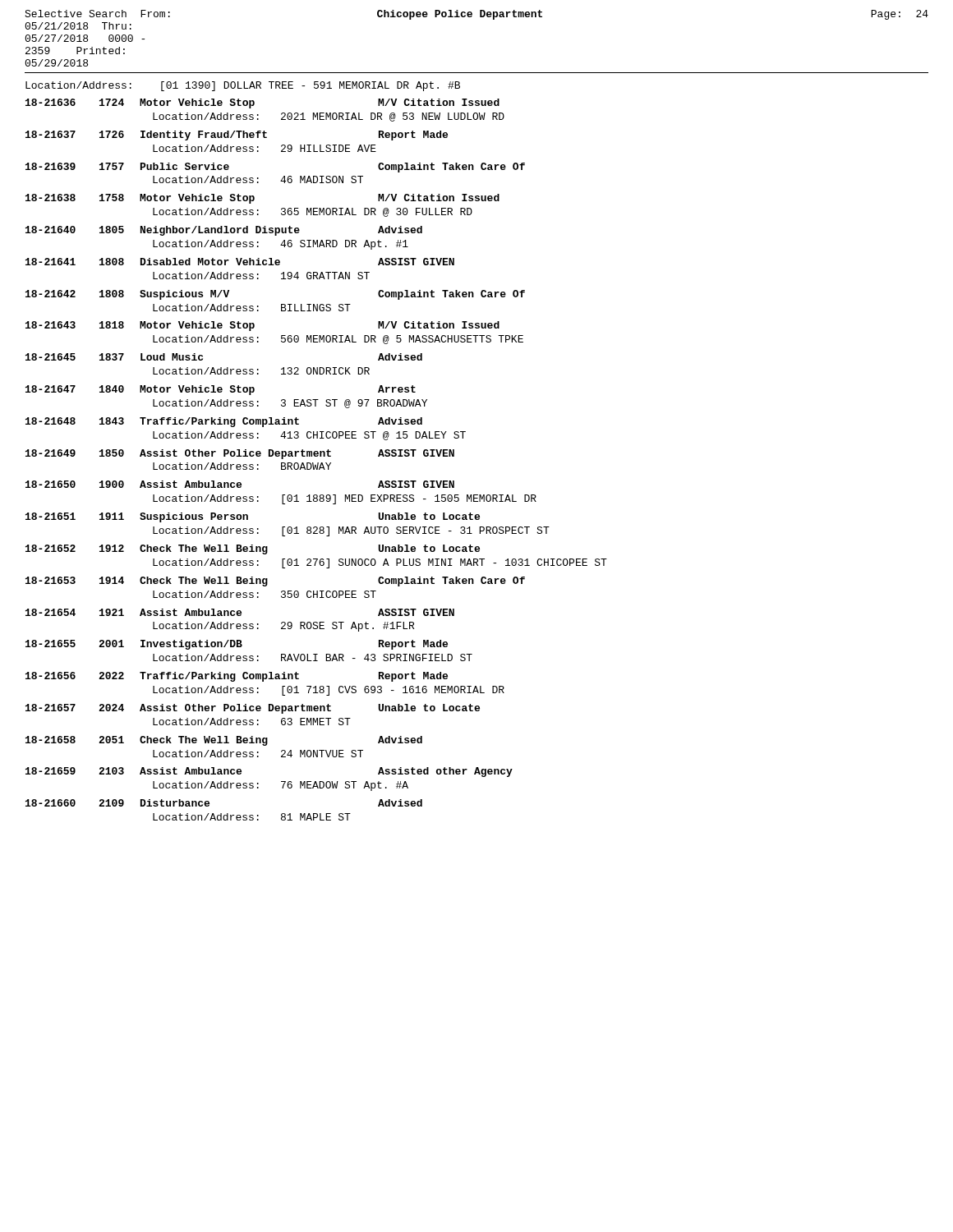Select the region starting "18-21648 1843 Traffic/Parking Complaint Advised Location/Address: 413"
Screen dimensions: 1232x953
coord(476,429)
